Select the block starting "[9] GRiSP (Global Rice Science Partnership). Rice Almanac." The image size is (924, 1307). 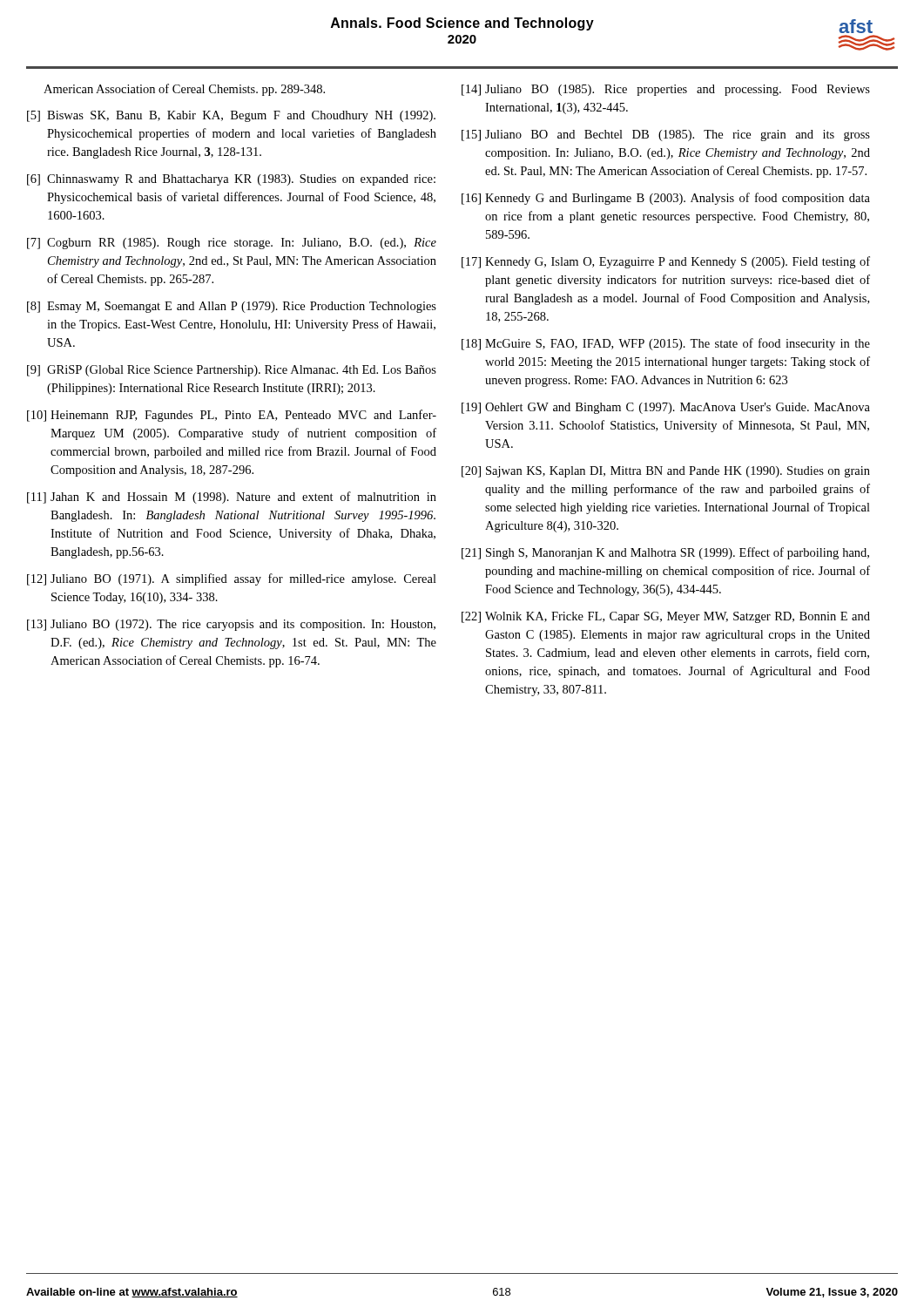click(231, 379)
